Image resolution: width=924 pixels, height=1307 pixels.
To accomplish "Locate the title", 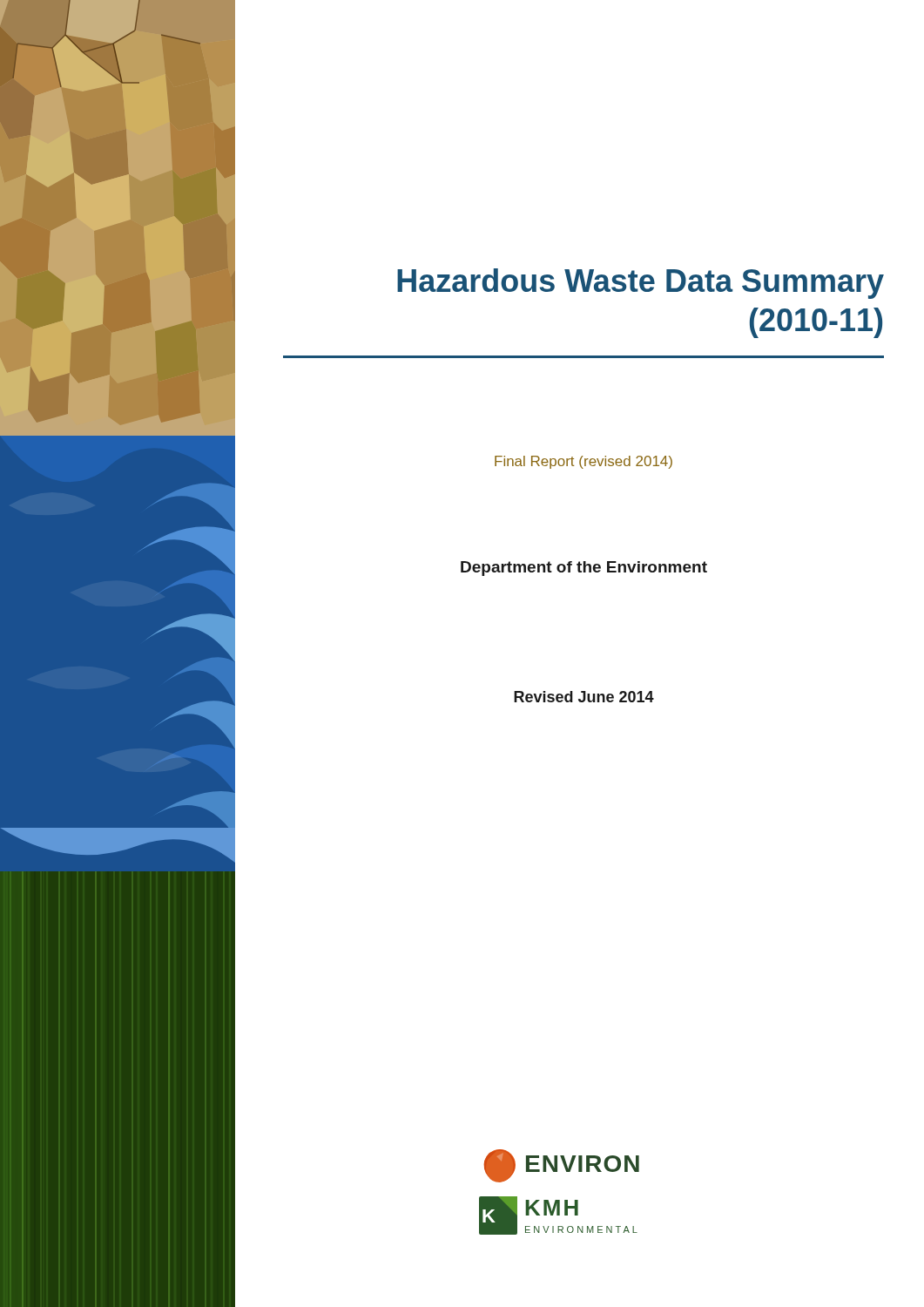I will point(583,310).
